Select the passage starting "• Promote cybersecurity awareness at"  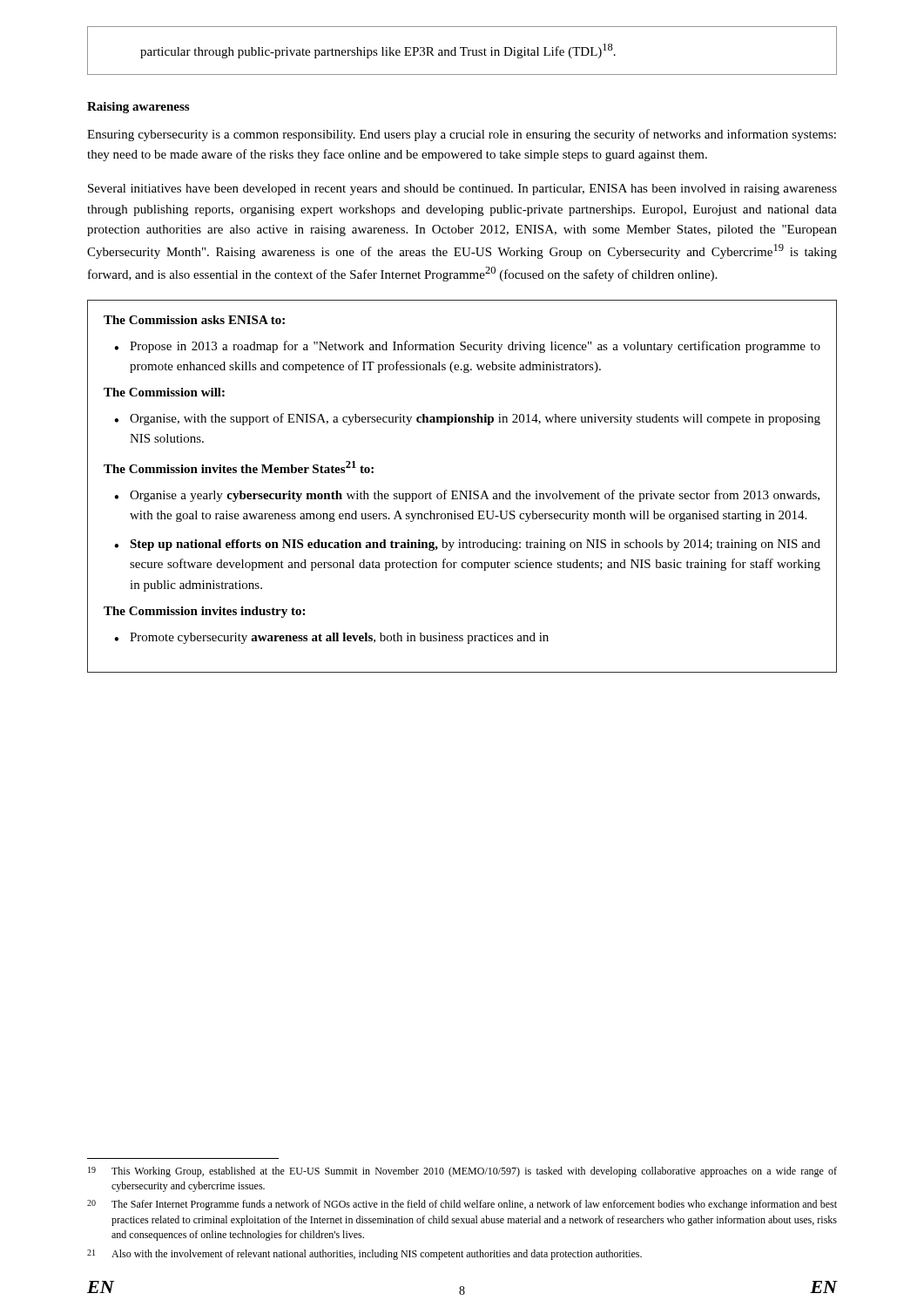[462, 639]
